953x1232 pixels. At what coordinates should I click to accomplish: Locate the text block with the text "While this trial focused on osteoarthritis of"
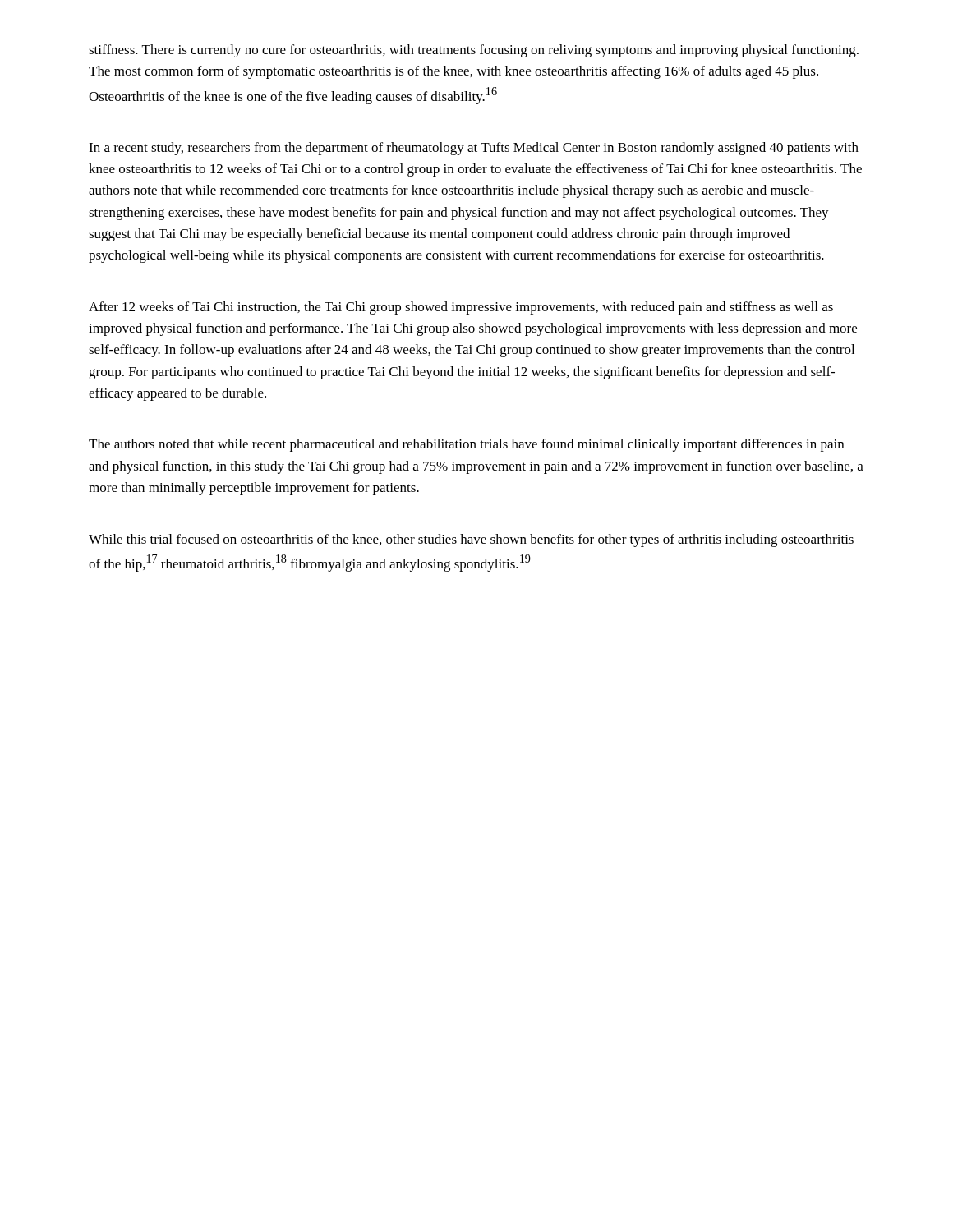click(x=471, y=551)
